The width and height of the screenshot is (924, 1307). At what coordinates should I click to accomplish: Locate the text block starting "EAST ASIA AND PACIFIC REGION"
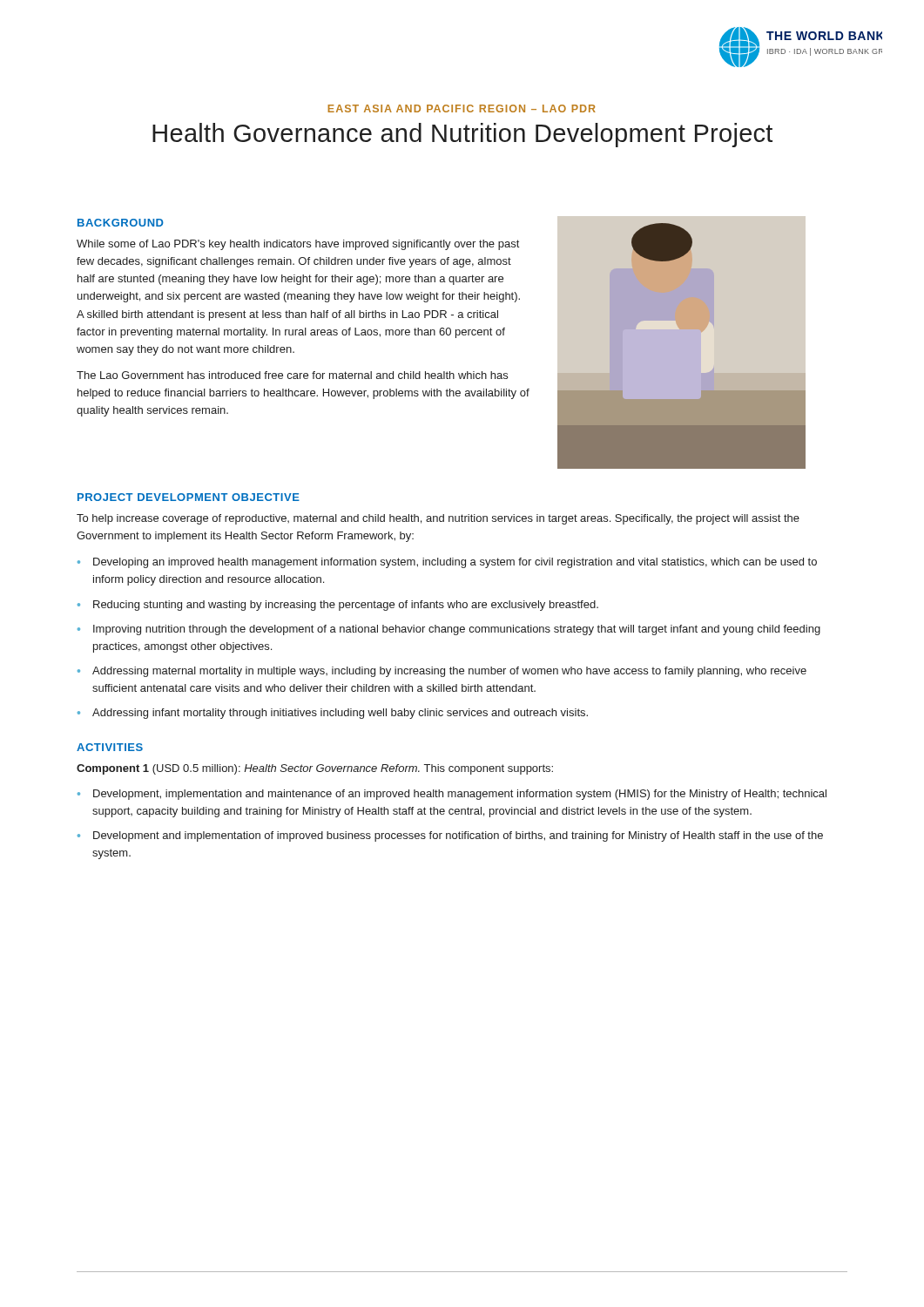tap(462, 126)
